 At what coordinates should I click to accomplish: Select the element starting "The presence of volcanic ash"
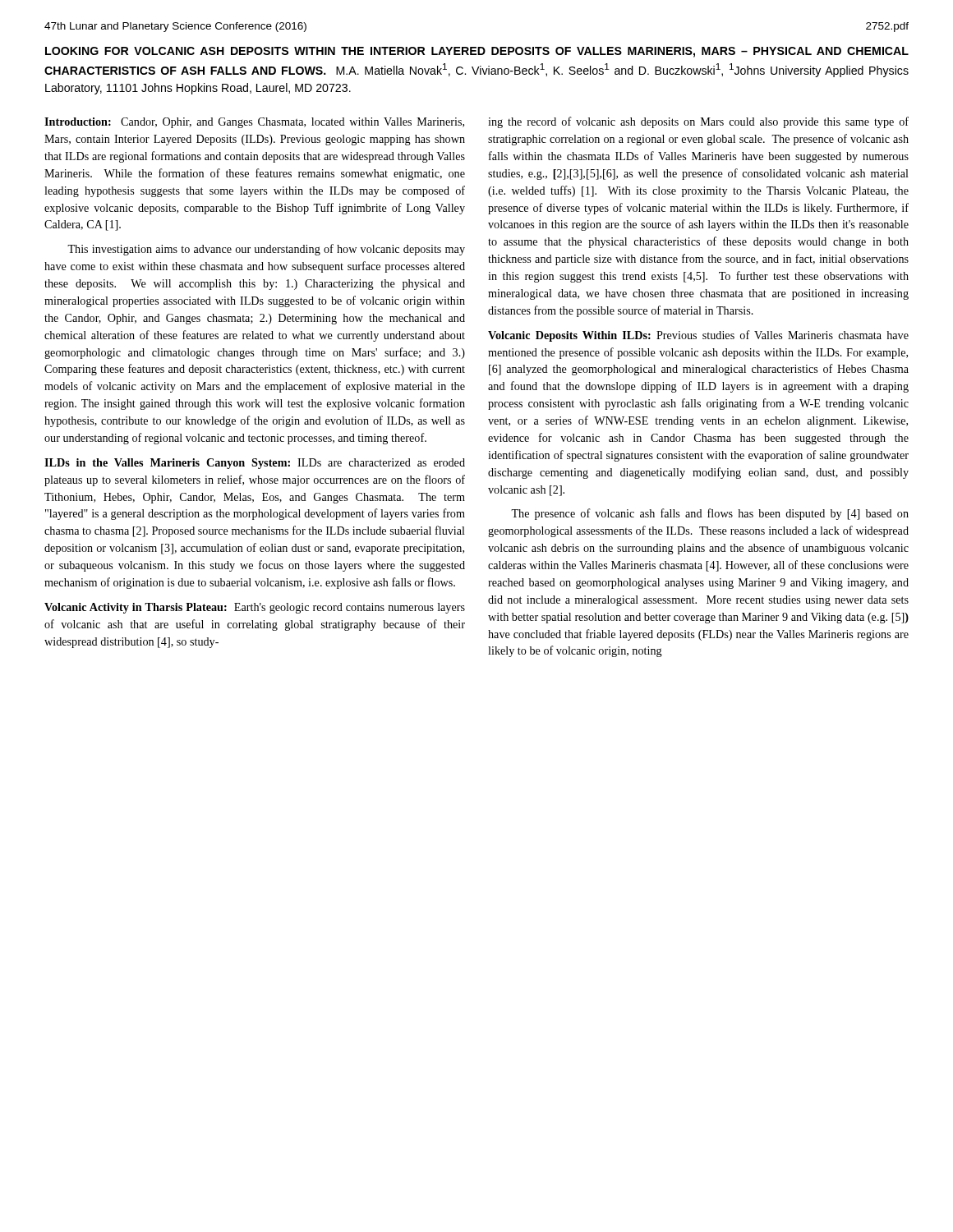698,583
